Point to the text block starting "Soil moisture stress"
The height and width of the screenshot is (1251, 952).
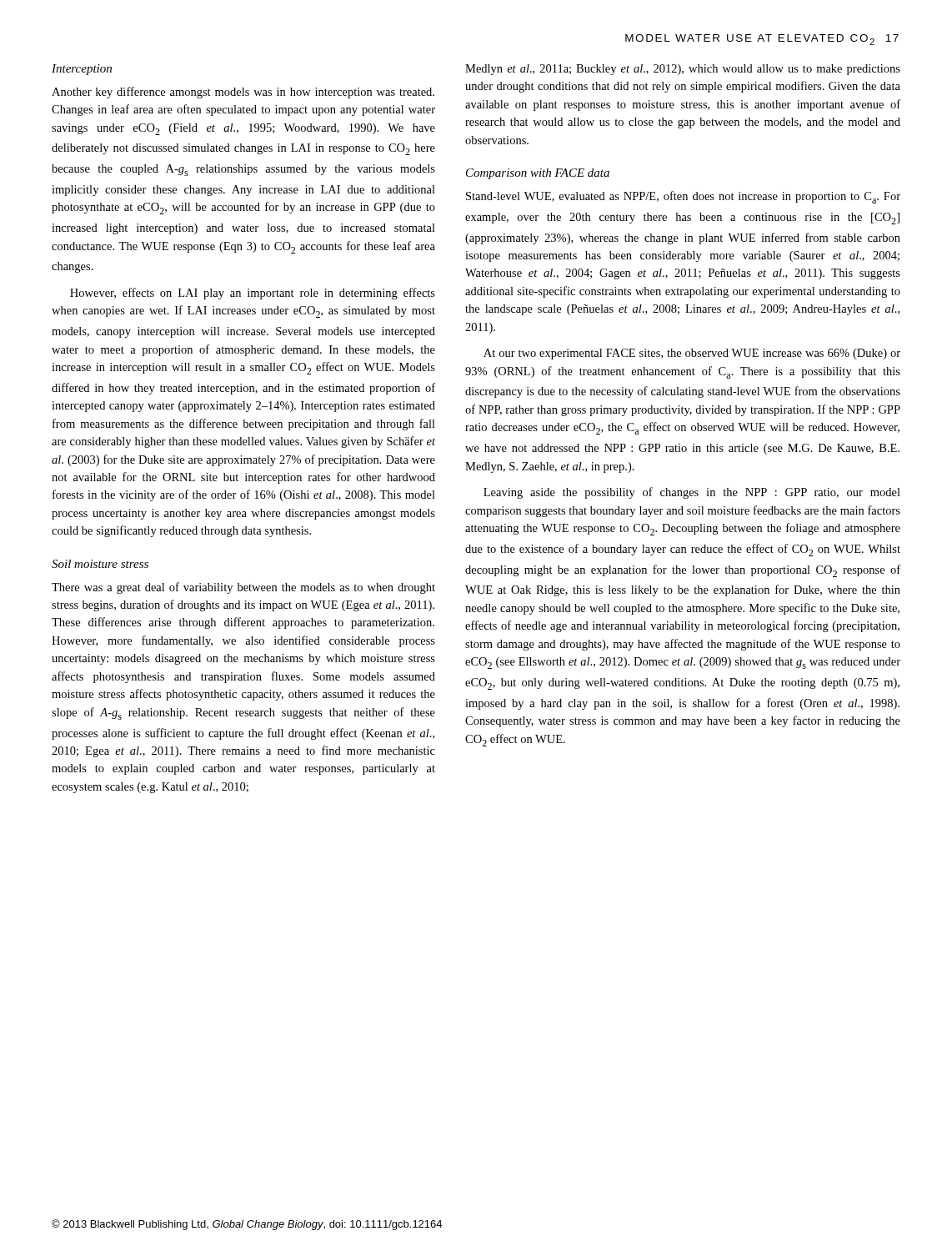100,564
